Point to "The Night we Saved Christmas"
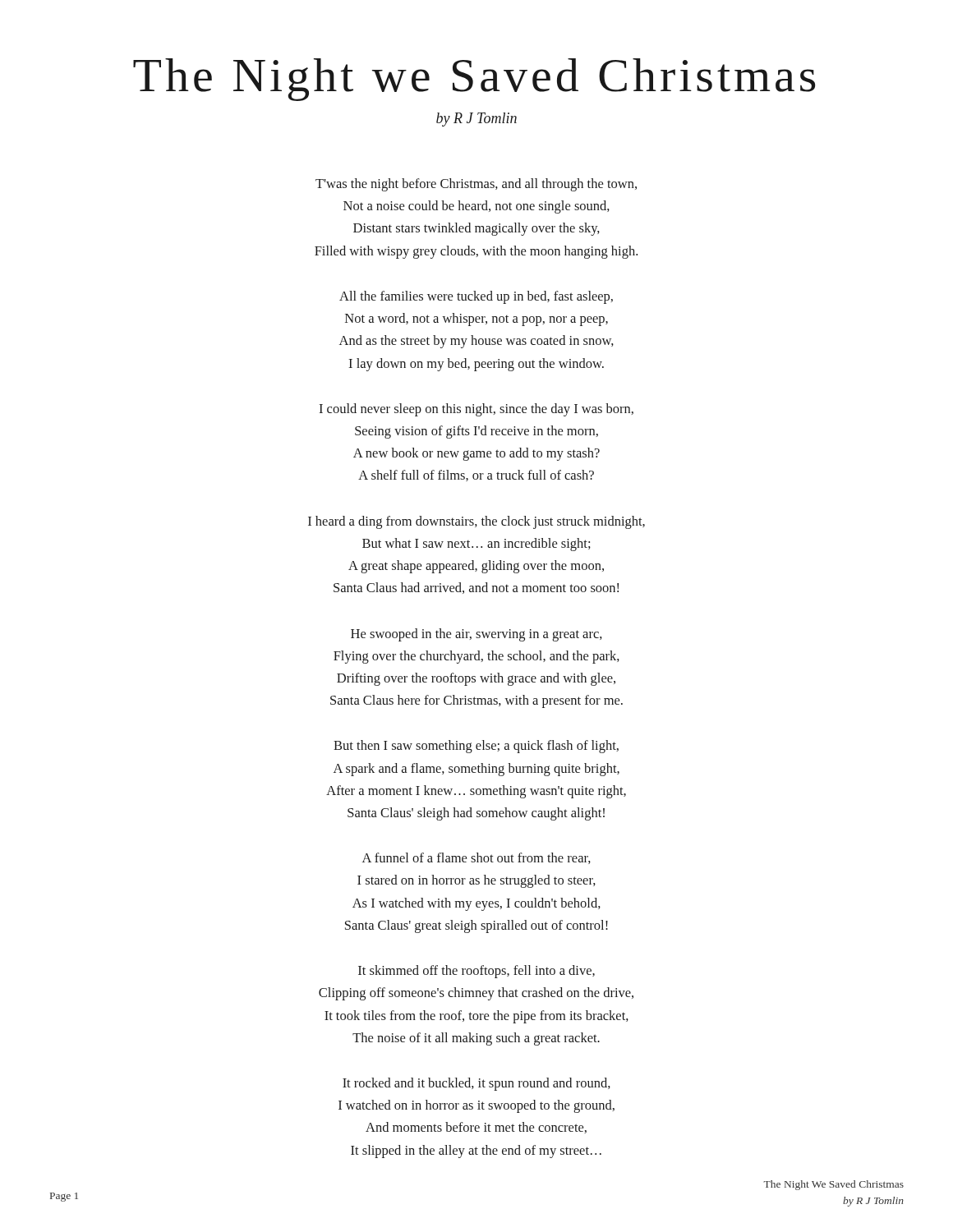 coord(476,75)
